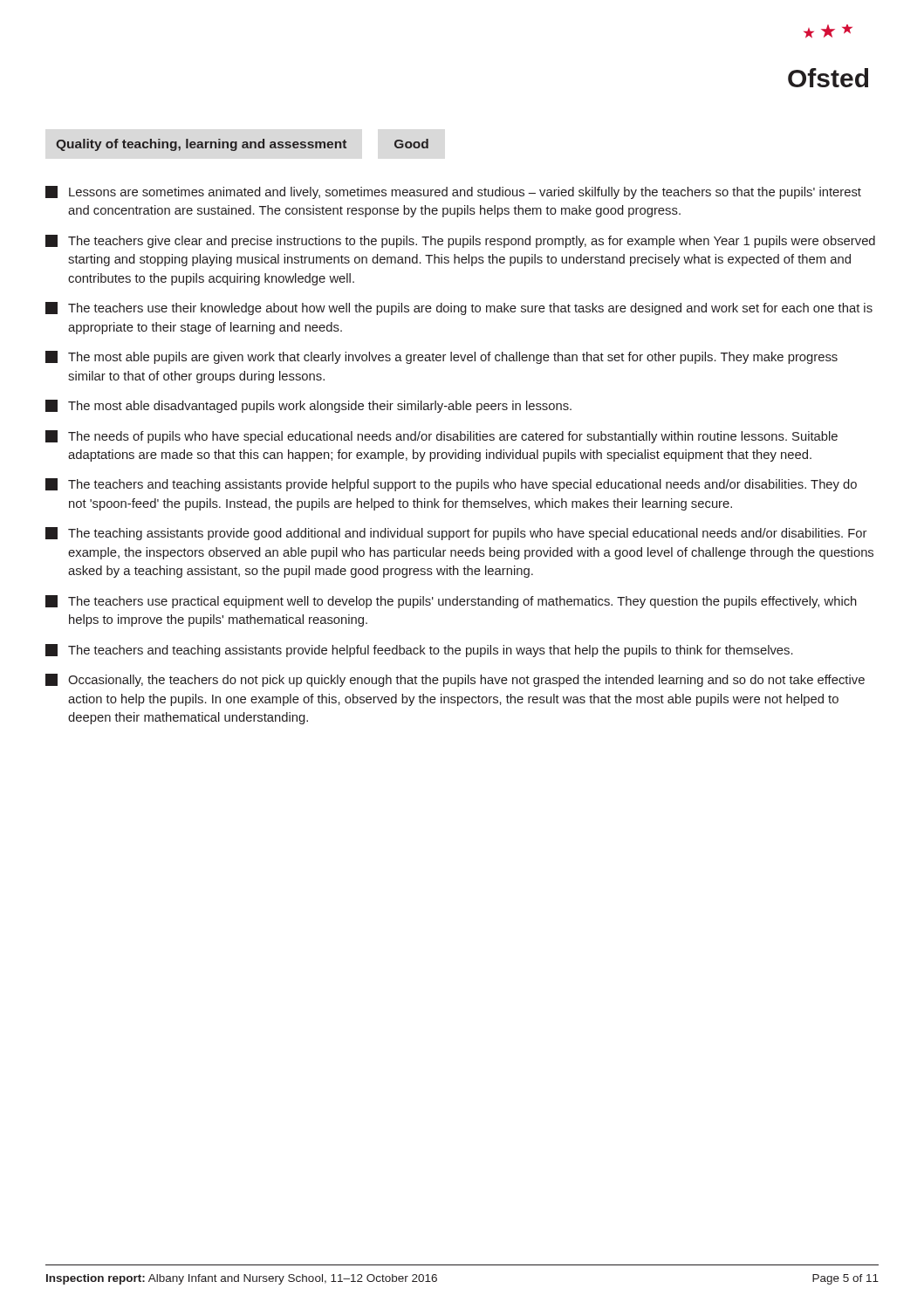Navigate to the text starting "The teachers and teaching assistants provide helpful support"

coord(462,495)
